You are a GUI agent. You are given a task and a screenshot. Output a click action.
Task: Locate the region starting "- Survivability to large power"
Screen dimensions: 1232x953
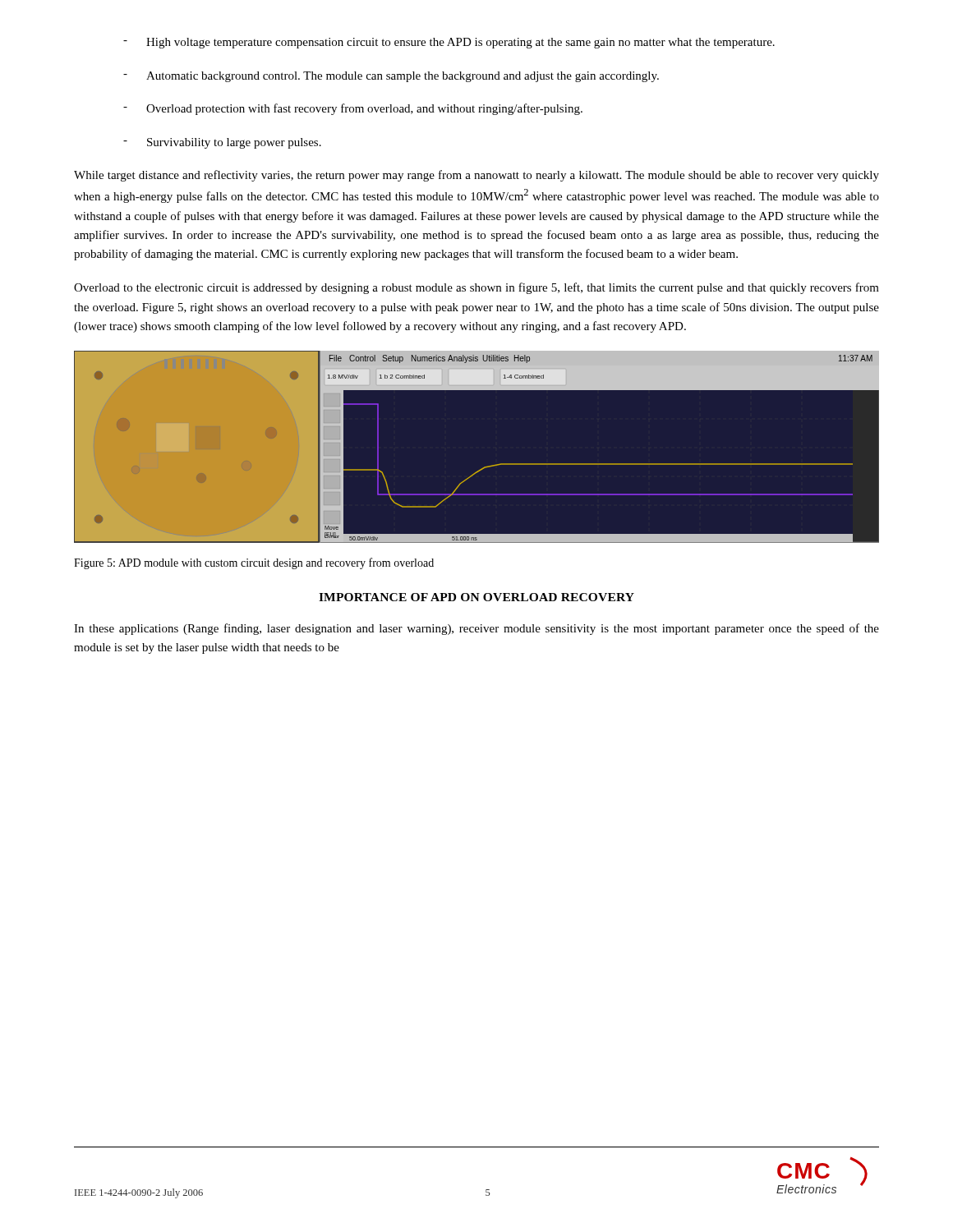(222, 143)
